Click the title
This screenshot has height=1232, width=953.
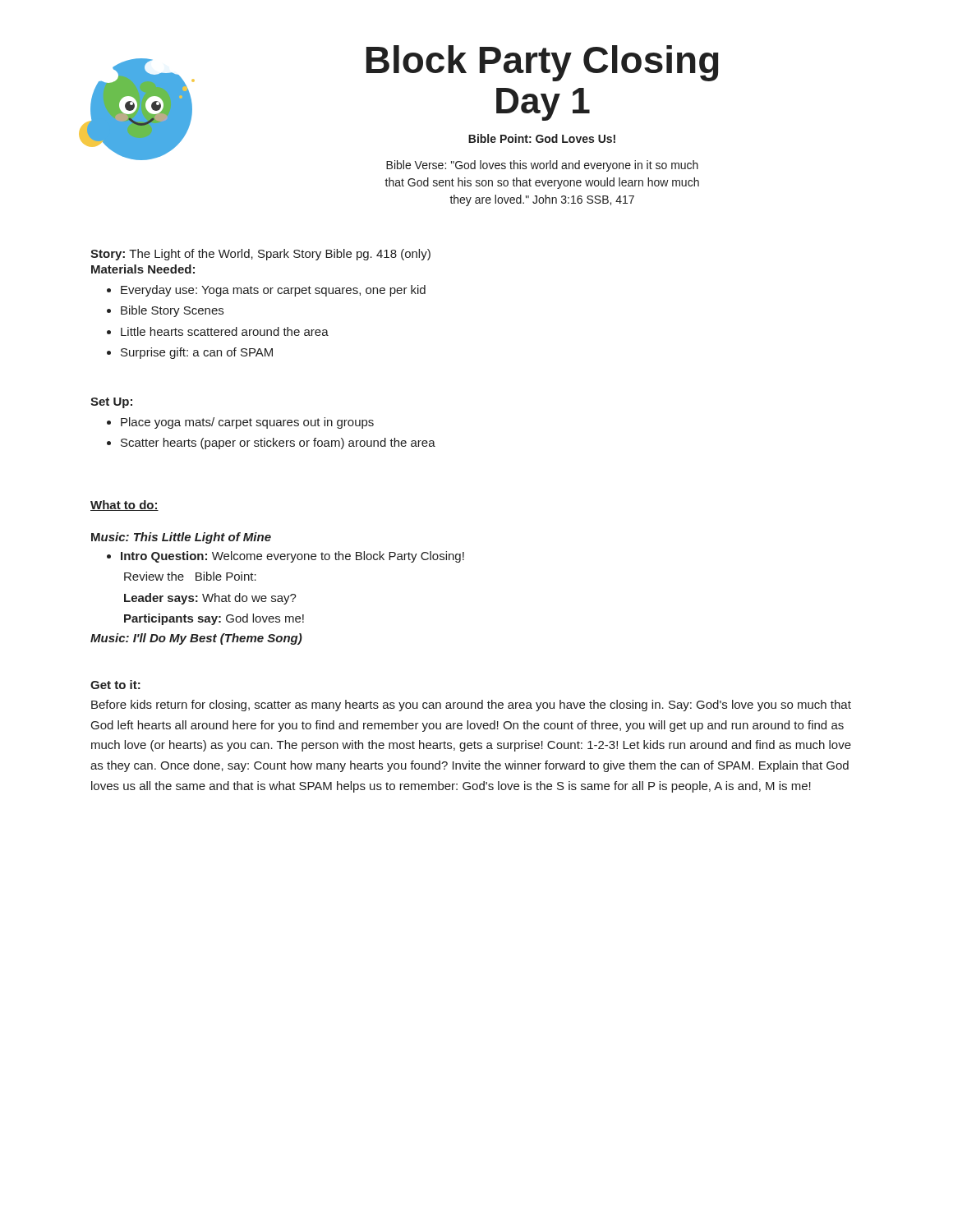click(x=542, y=124)
